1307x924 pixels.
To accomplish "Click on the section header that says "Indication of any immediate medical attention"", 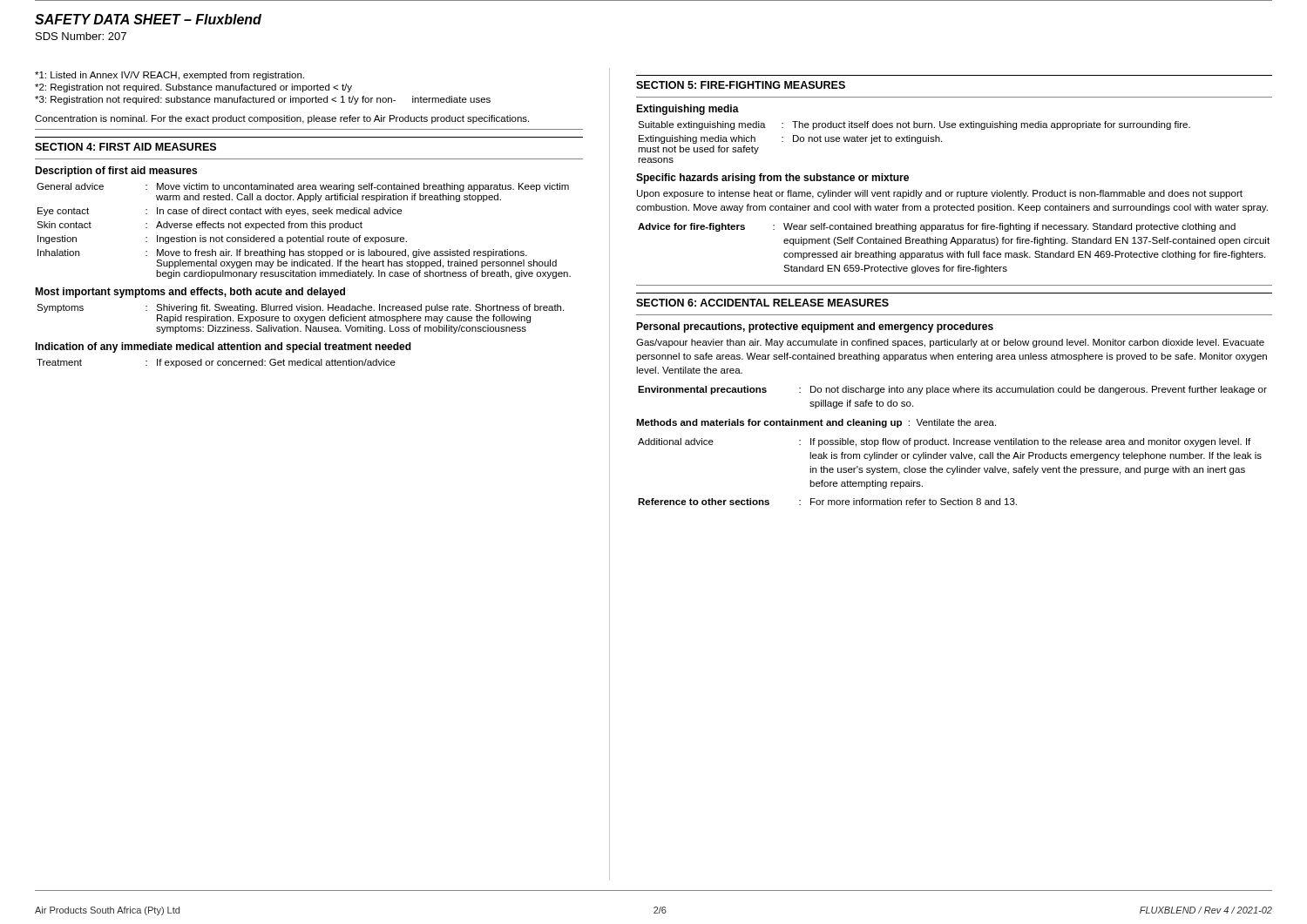I will click(x=223, y=347).
